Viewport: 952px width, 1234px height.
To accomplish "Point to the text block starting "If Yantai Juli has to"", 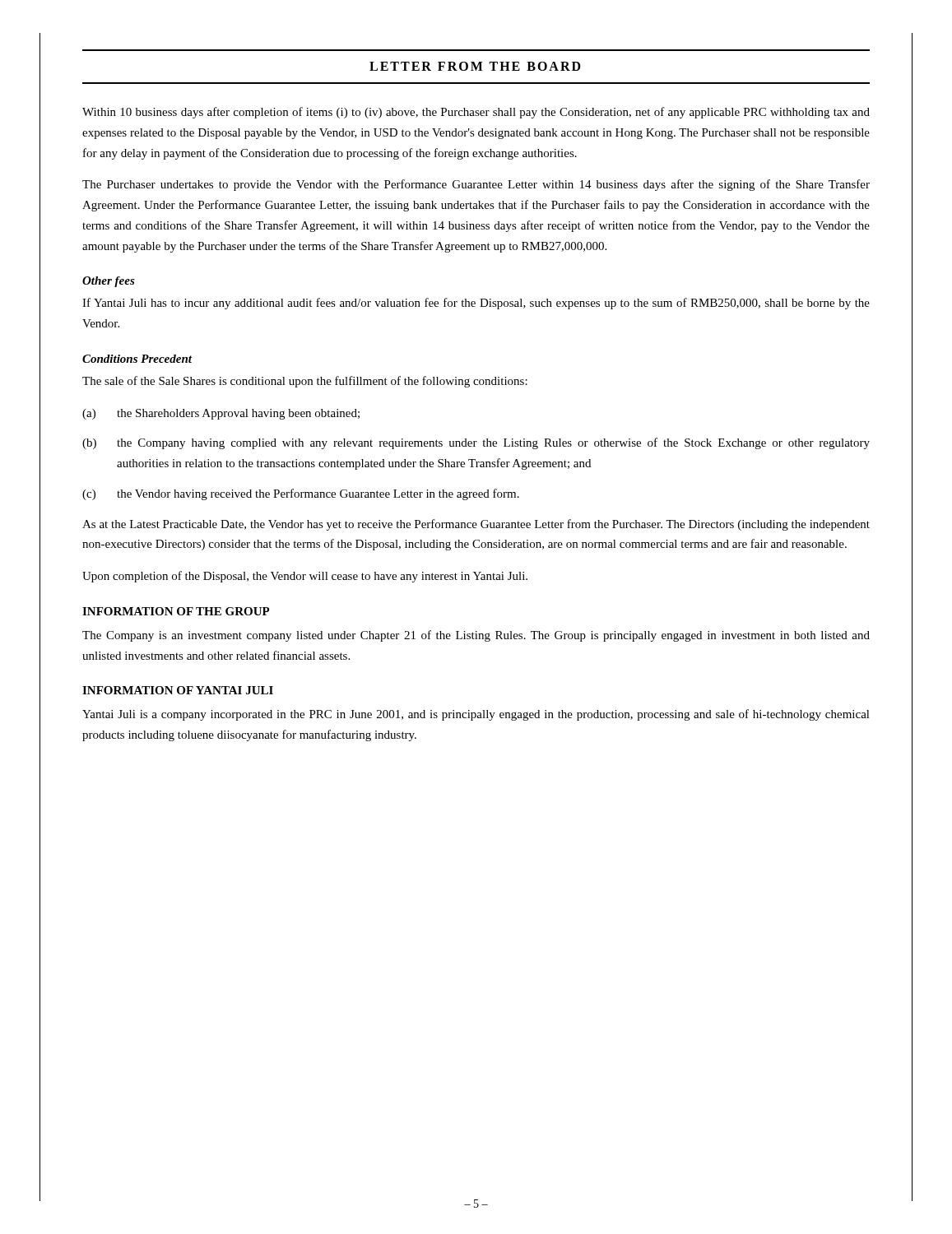I will (x=476, y=313).
